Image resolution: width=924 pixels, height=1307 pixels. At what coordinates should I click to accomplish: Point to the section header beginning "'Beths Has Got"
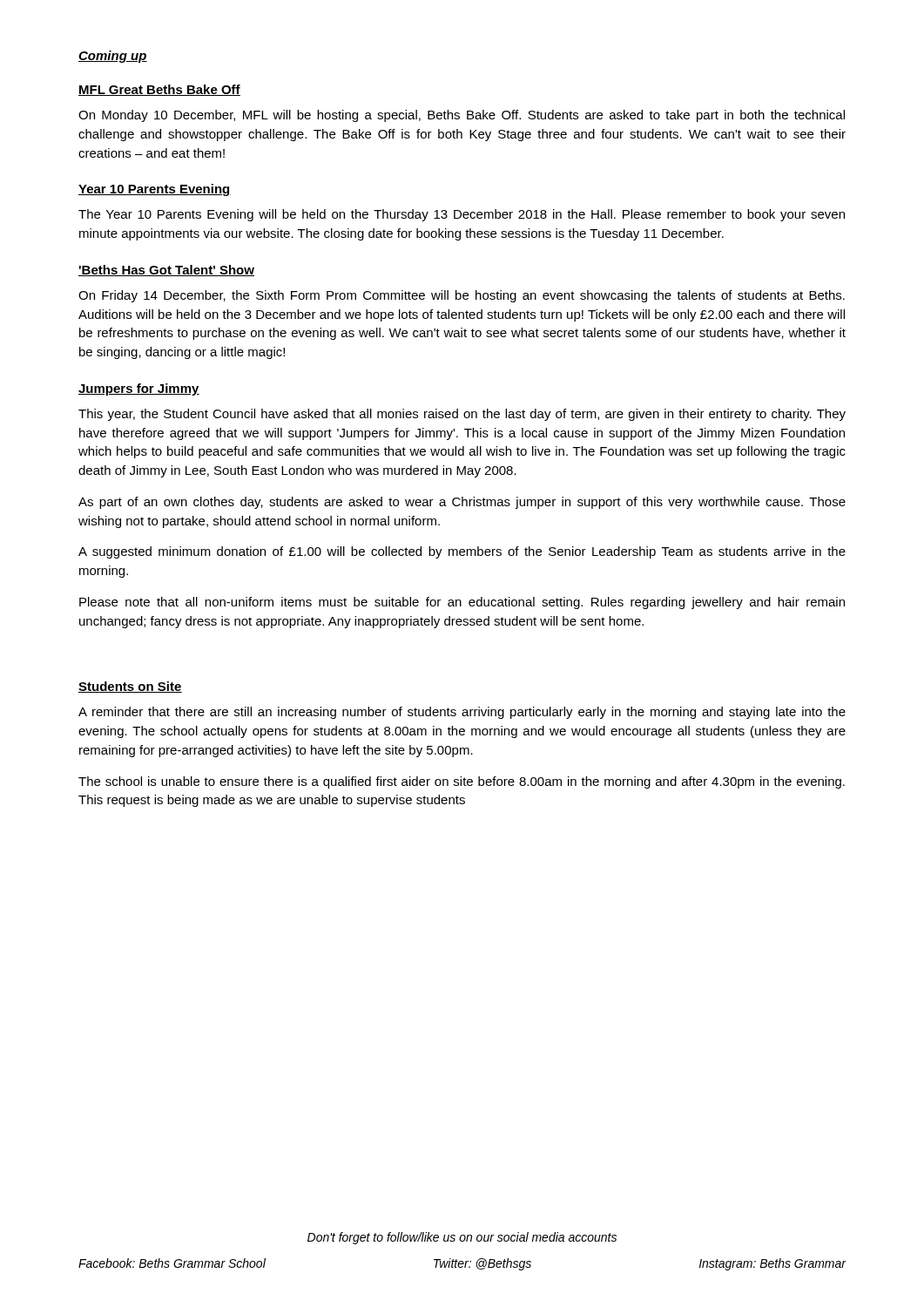(x=166, y=269)
